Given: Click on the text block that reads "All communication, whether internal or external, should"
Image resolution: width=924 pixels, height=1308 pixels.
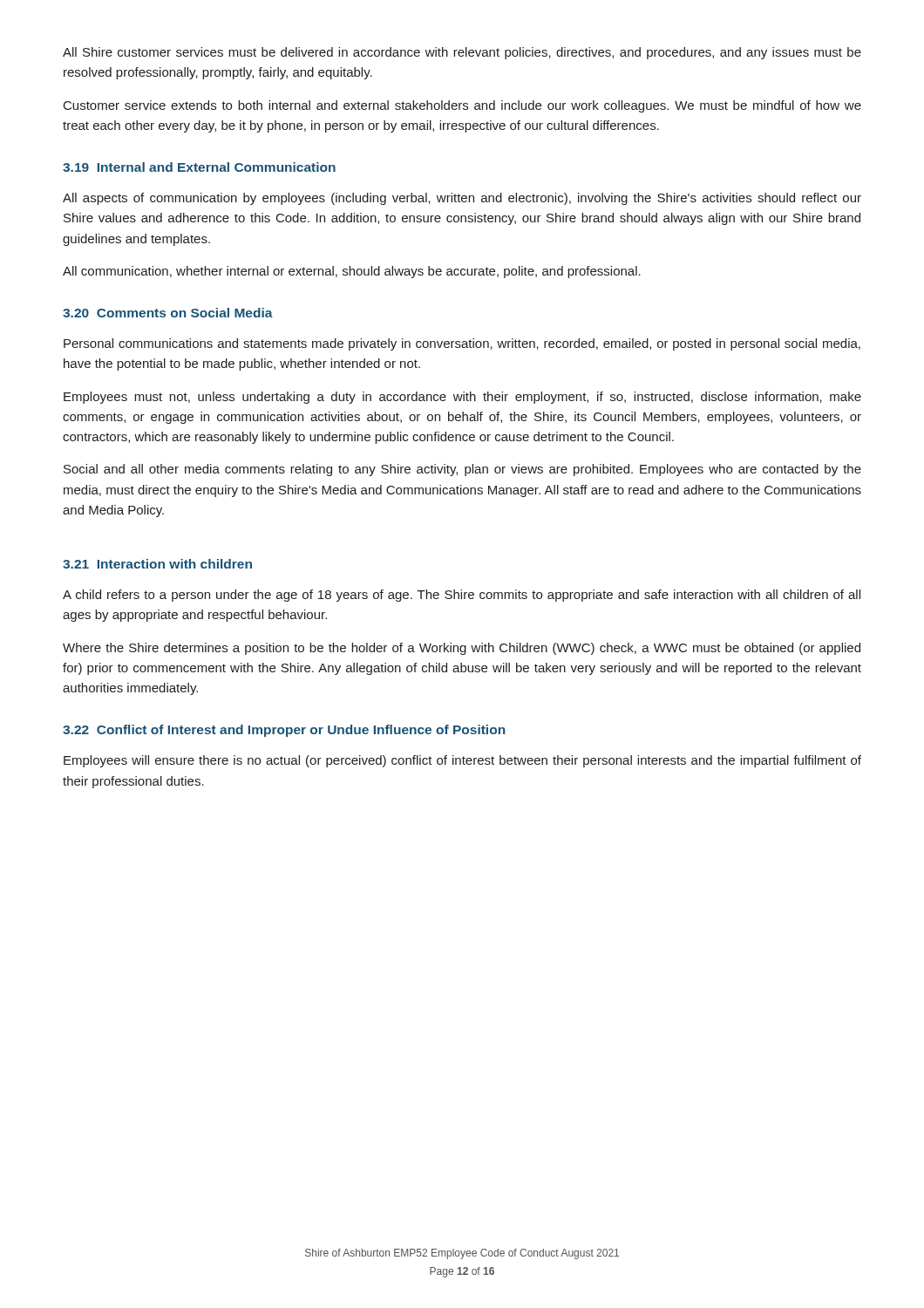Looking at the screenshot, I should click(352, 271).
